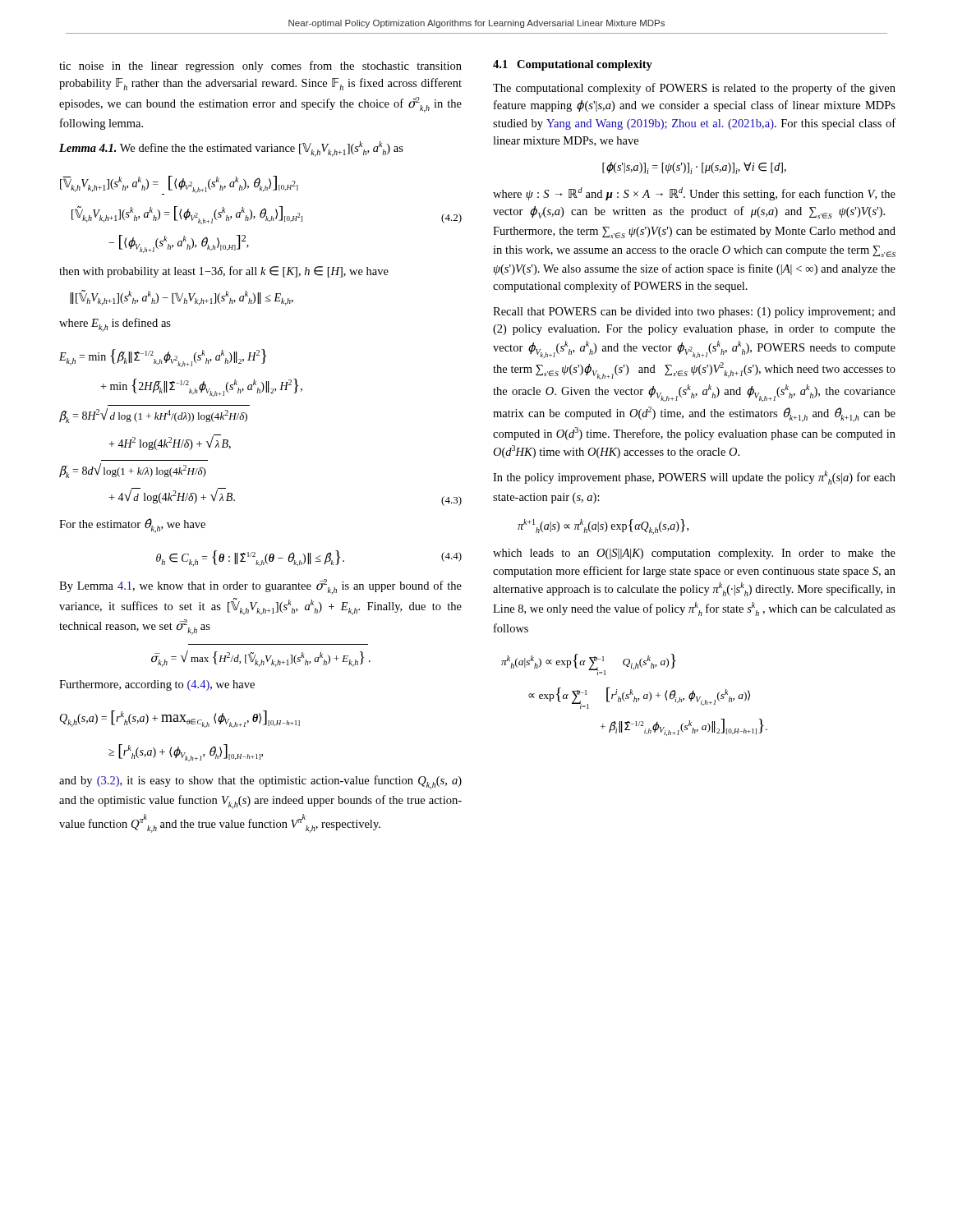Viewport: 953px width, 1232px height.
Task: Click where it says "4.1 Computational complexity"
Action: [573, 64]
